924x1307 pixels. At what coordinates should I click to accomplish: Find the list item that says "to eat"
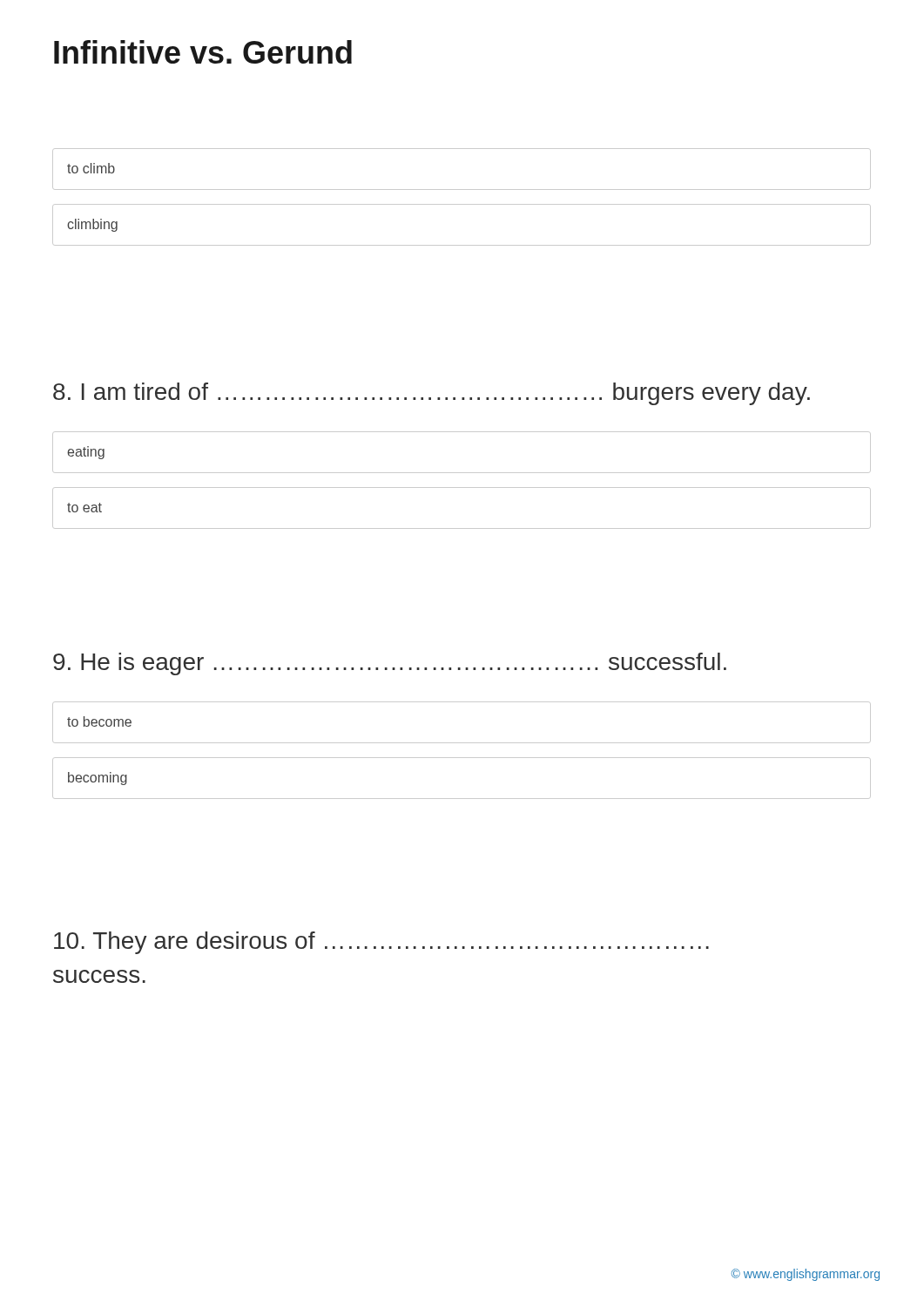click(84, 508)
